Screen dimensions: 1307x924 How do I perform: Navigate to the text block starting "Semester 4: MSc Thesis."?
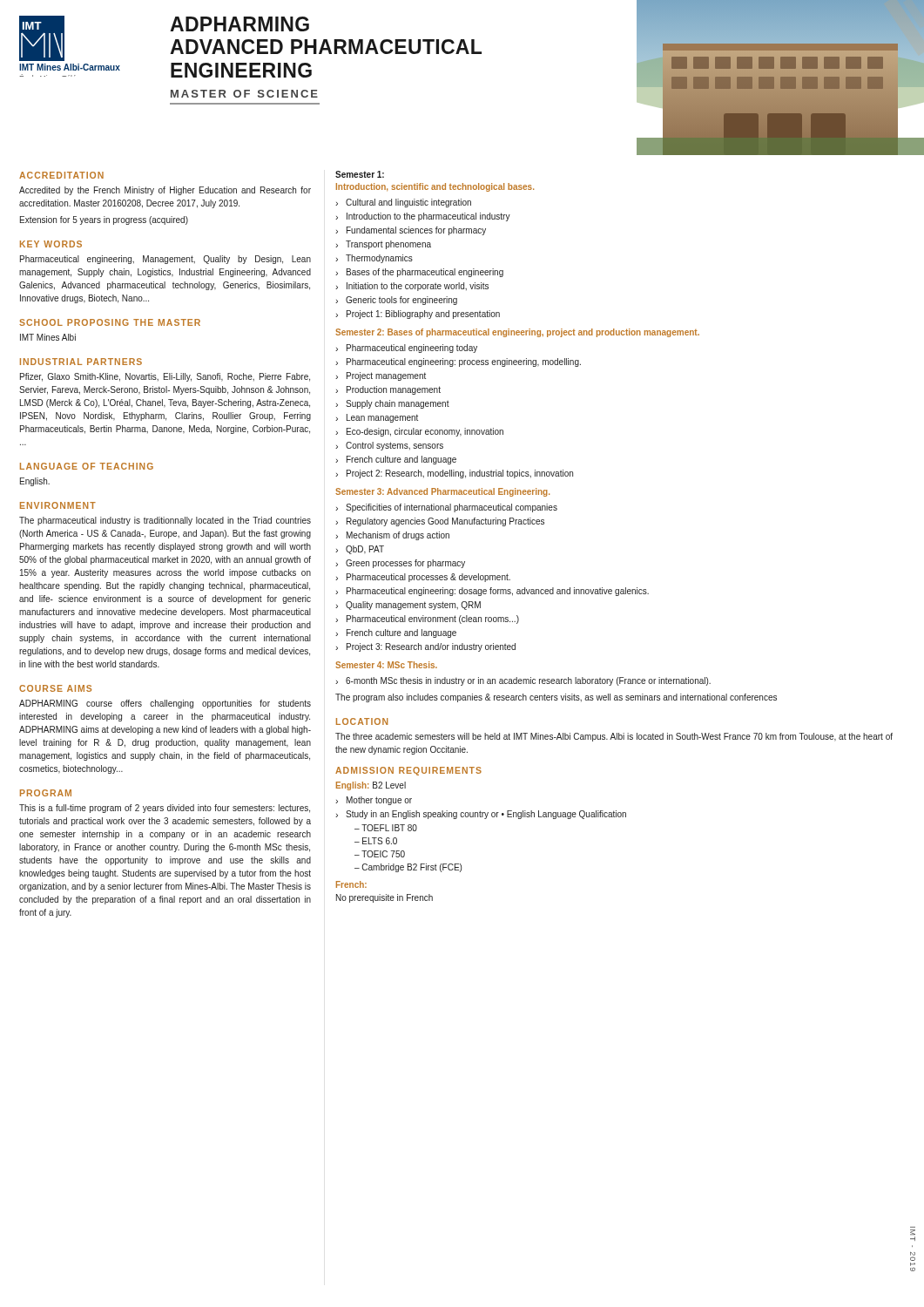[x=386, y=665]
